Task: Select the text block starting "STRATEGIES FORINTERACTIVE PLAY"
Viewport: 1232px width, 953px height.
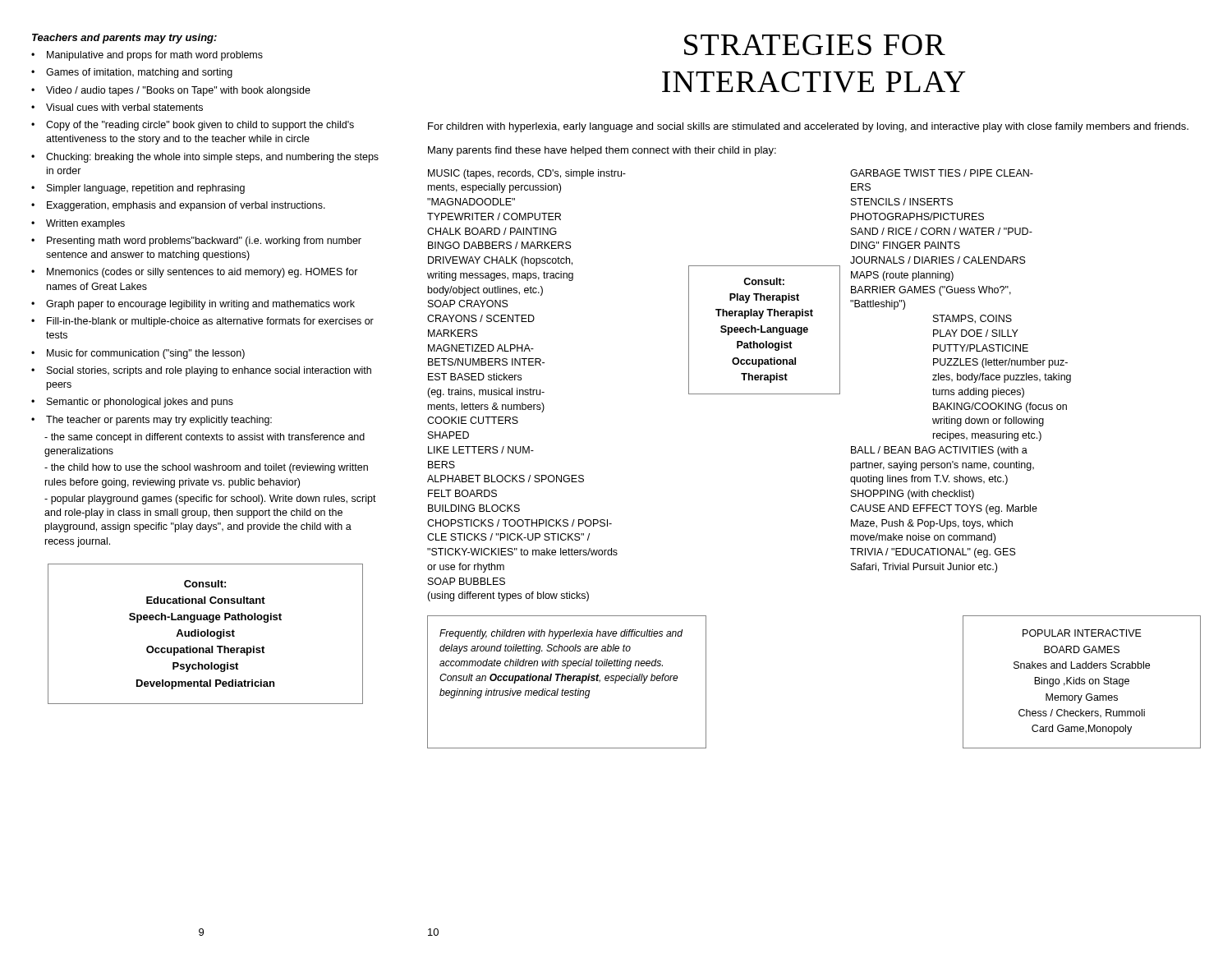Action: click(814, 63)
